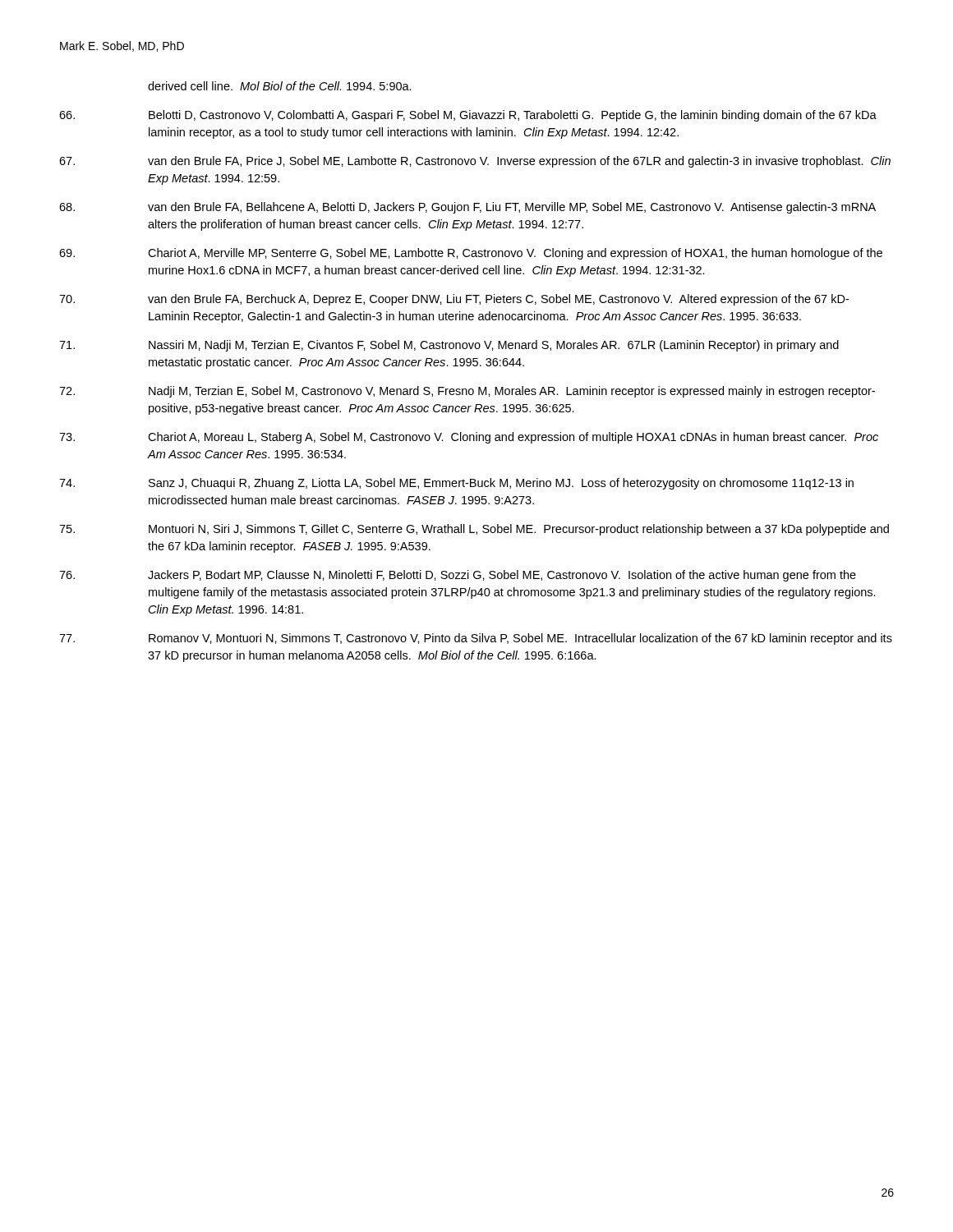Where is the passage that starts "76. Jackers P, Bodart MP, Clausse N,"?
The width and height of the screenshot is (953, 1232).
point(476,593)
